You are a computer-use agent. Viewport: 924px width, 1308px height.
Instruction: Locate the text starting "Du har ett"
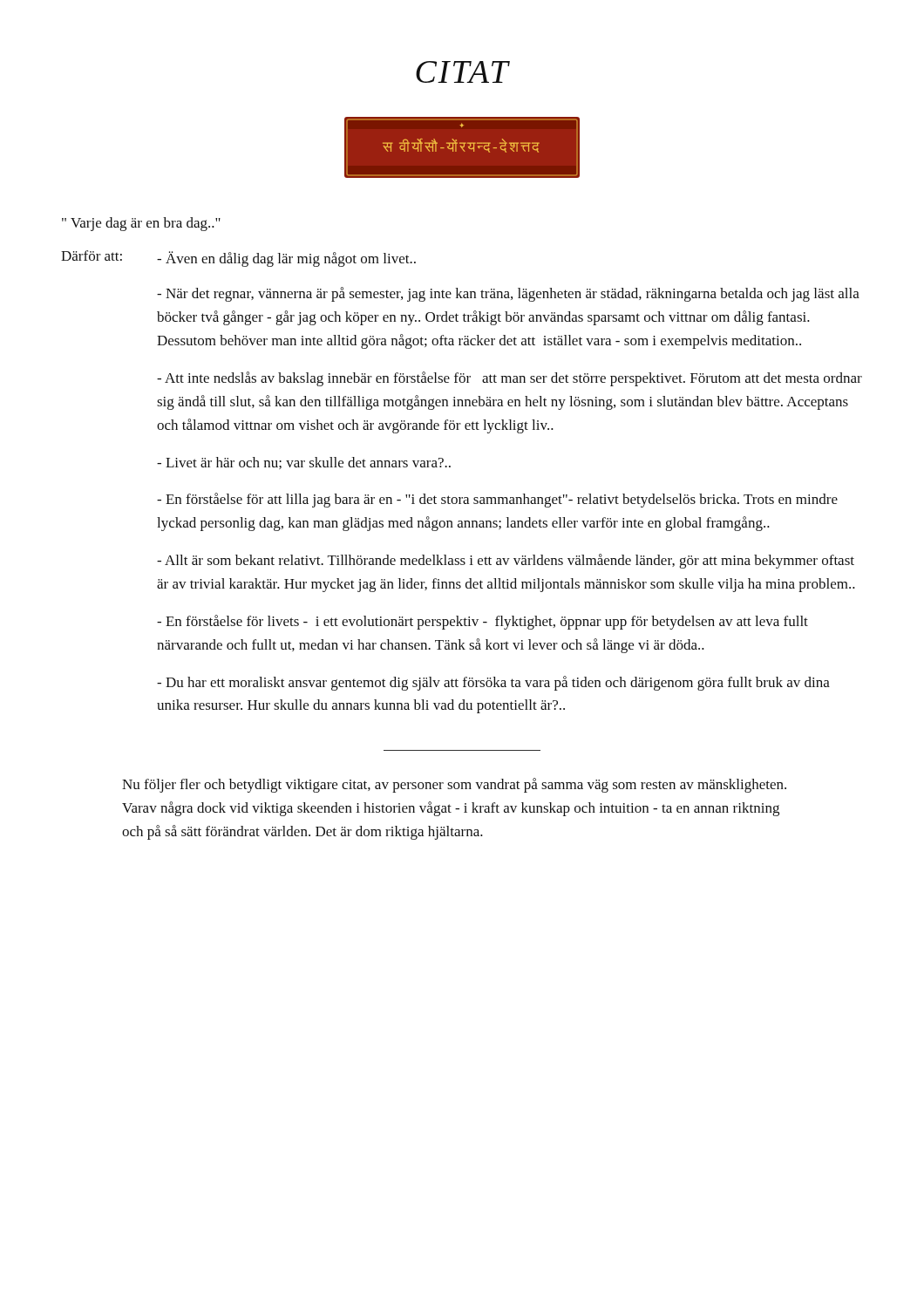tap(510, 694)
